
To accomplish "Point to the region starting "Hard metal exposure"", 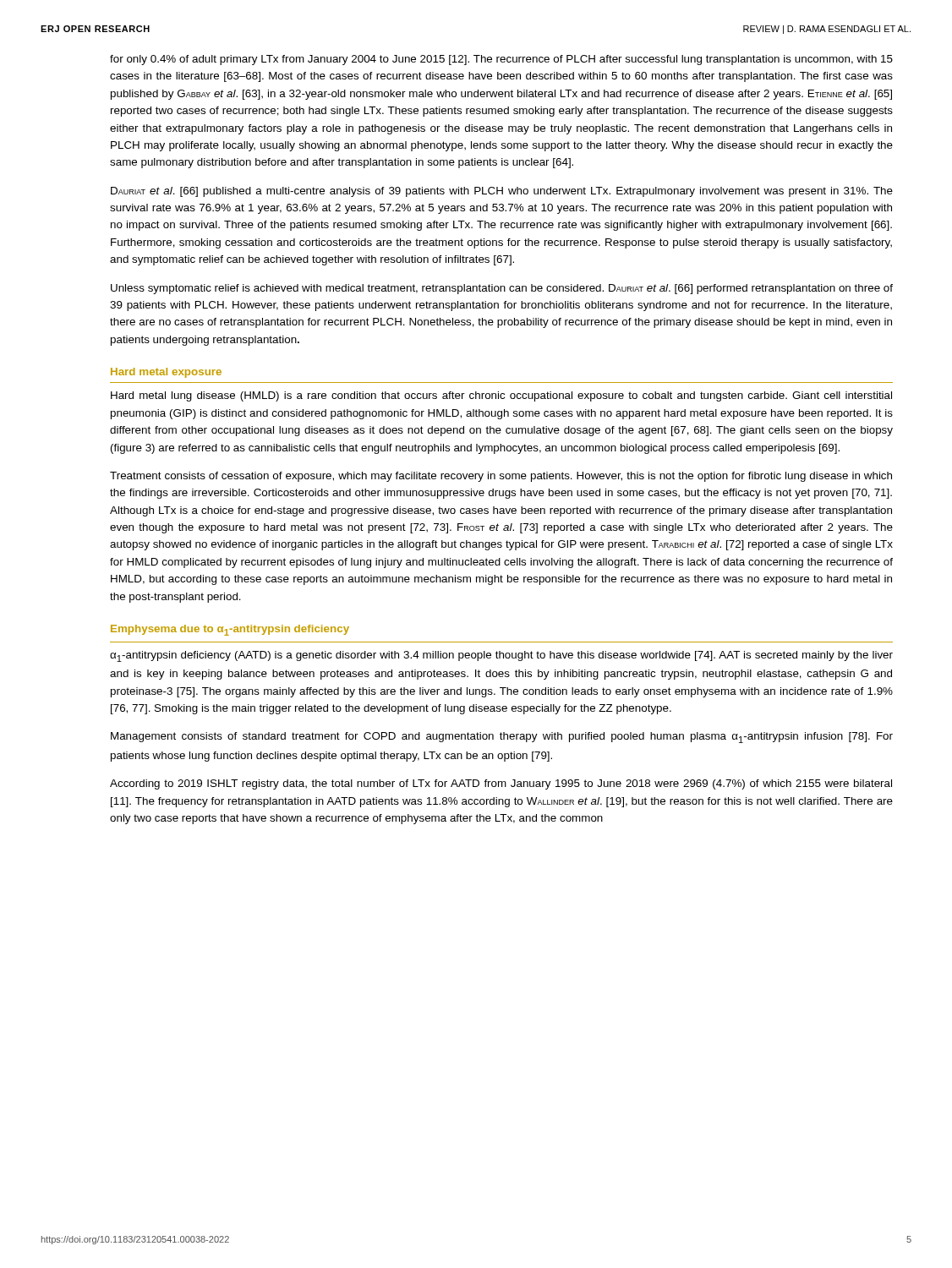I will [501, 373].
